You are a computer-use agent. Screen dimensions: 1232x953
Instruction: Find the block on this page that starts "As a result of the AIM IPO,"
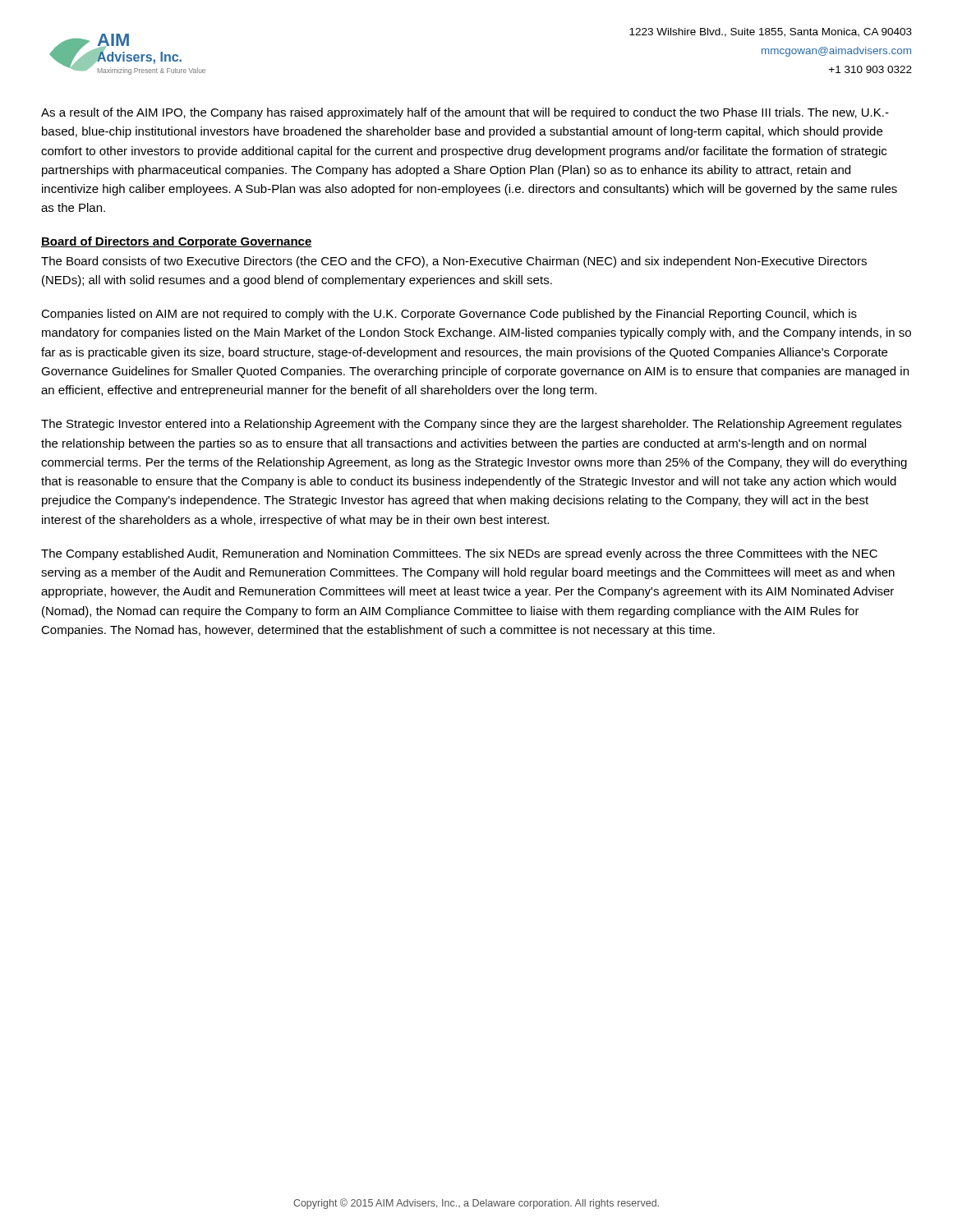pyautogui.click(x=469, y=160)
